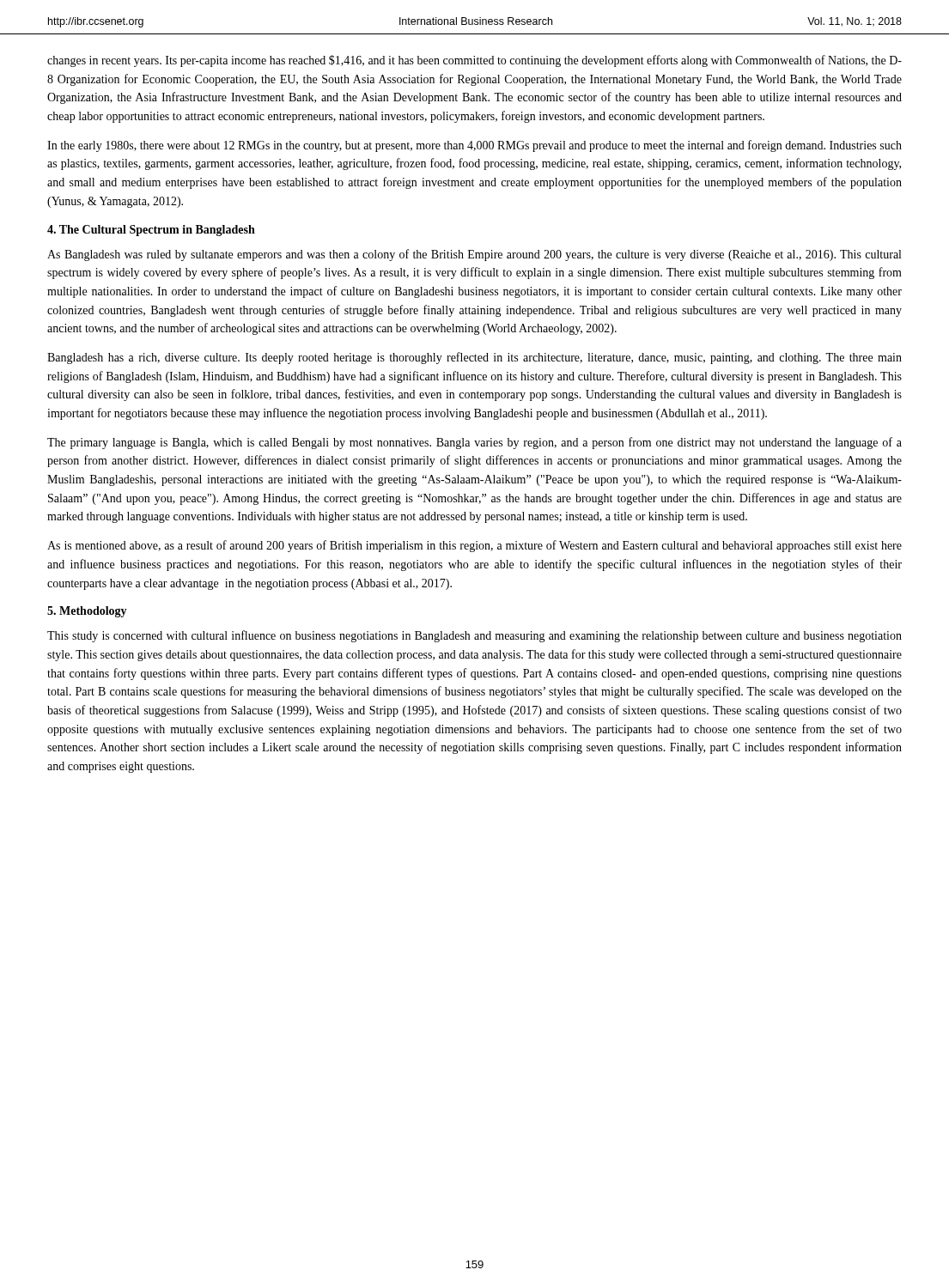Select the text block with the text "As is mentioned above, as"

tap(474, 565)
